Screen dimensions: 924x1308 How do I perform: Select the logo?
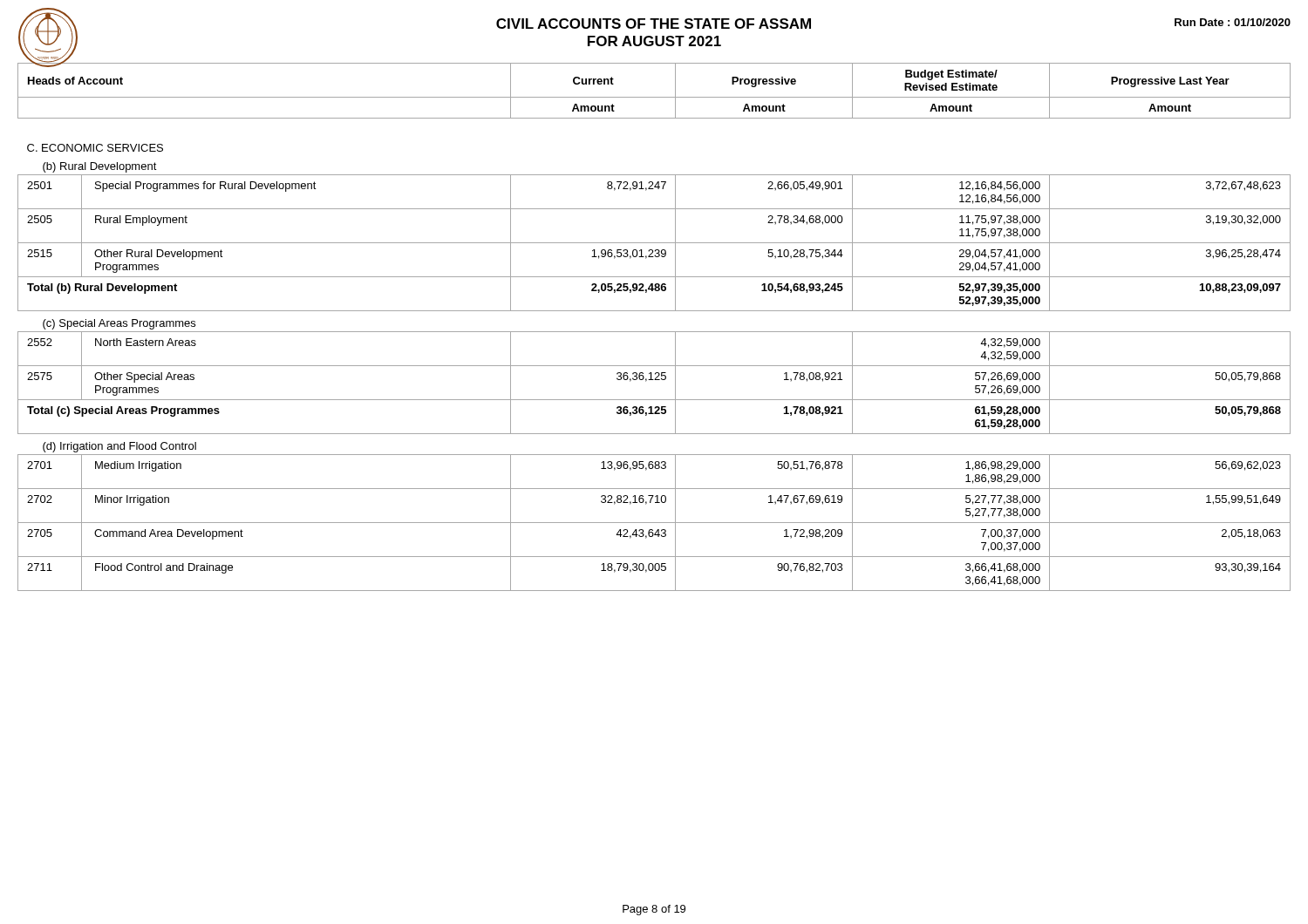(48, 37)
